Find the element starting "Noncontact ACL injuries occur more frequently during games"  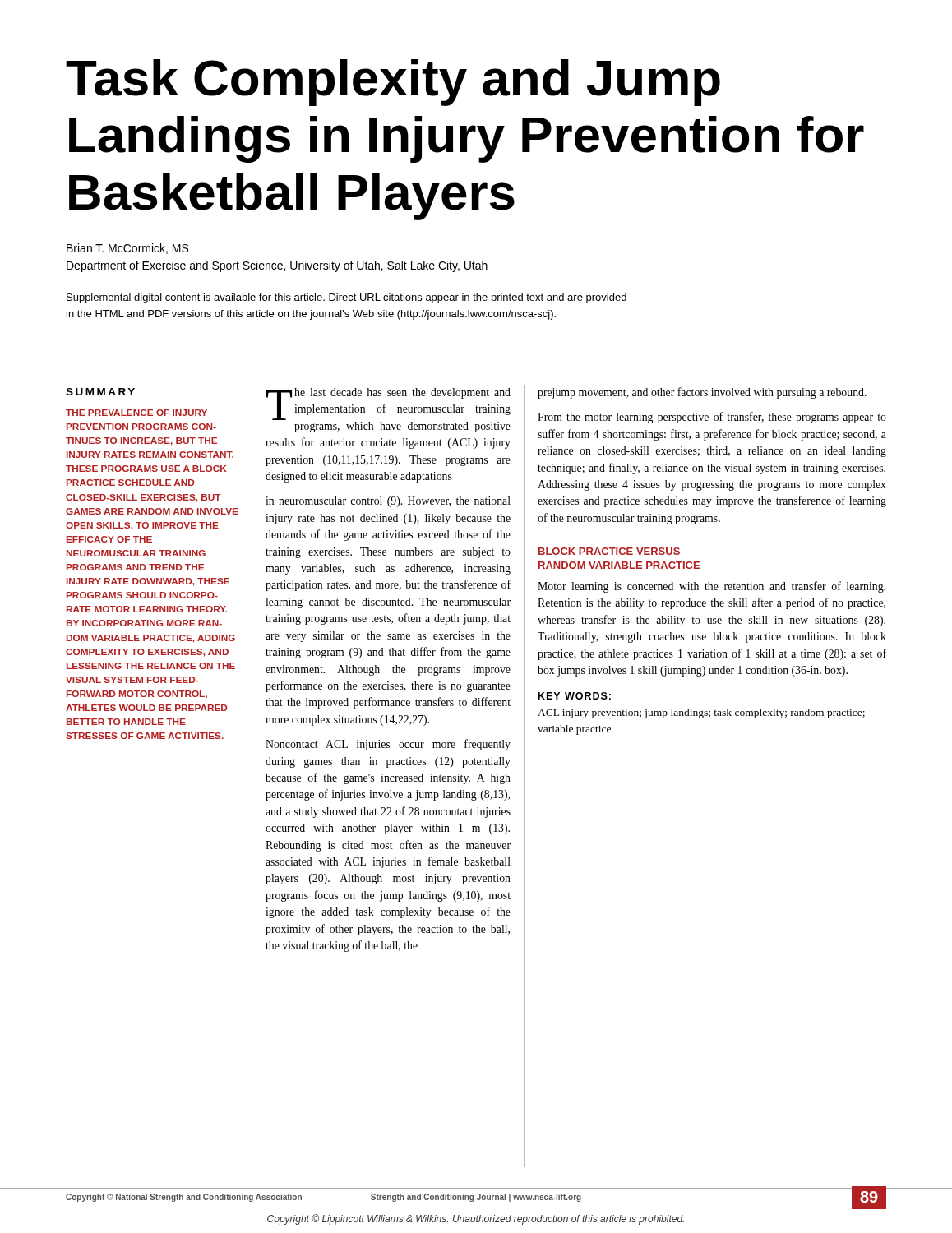[x=388, y=845]
